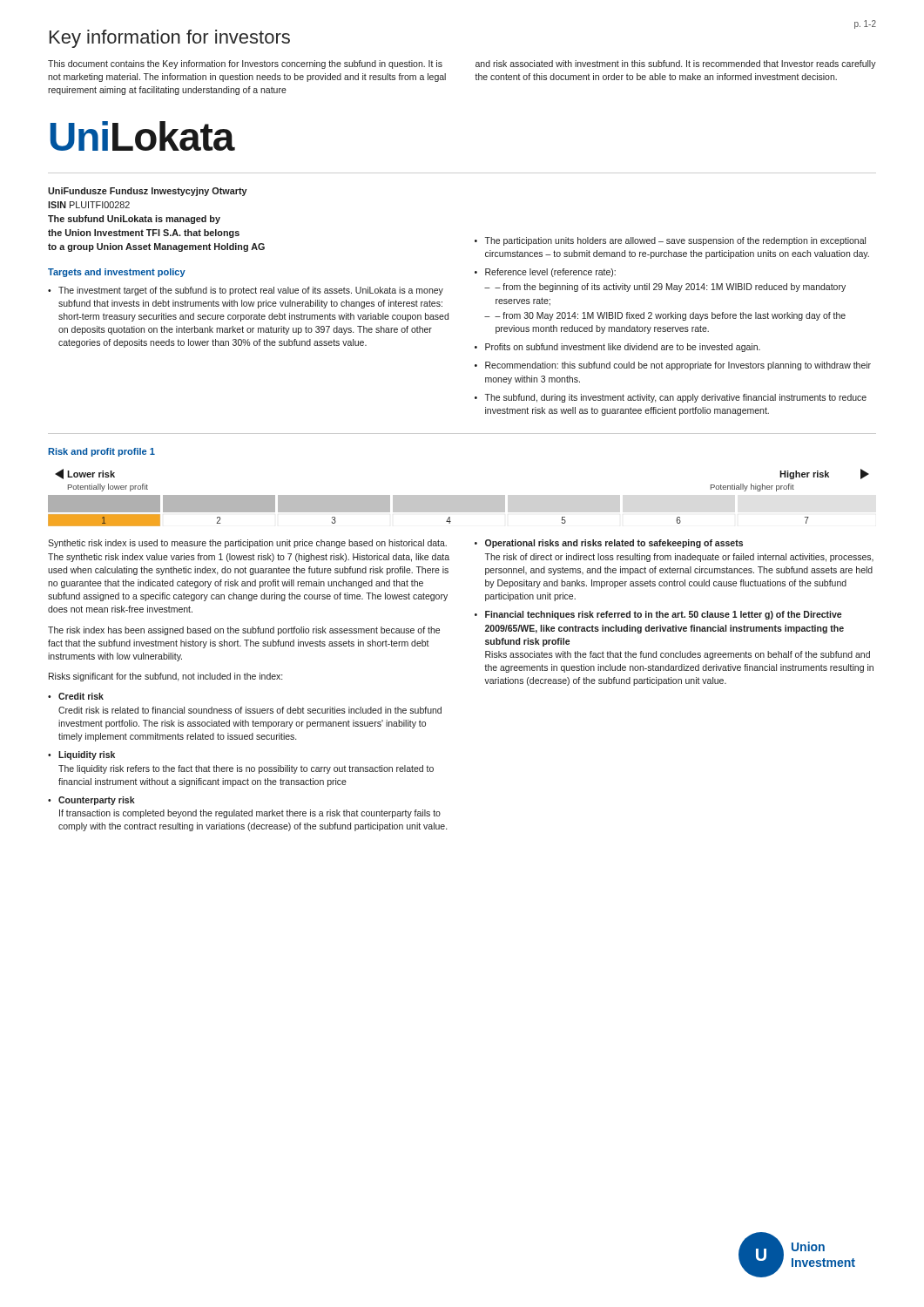Navigate to the passage starting "Reference level (reference"

680,301
